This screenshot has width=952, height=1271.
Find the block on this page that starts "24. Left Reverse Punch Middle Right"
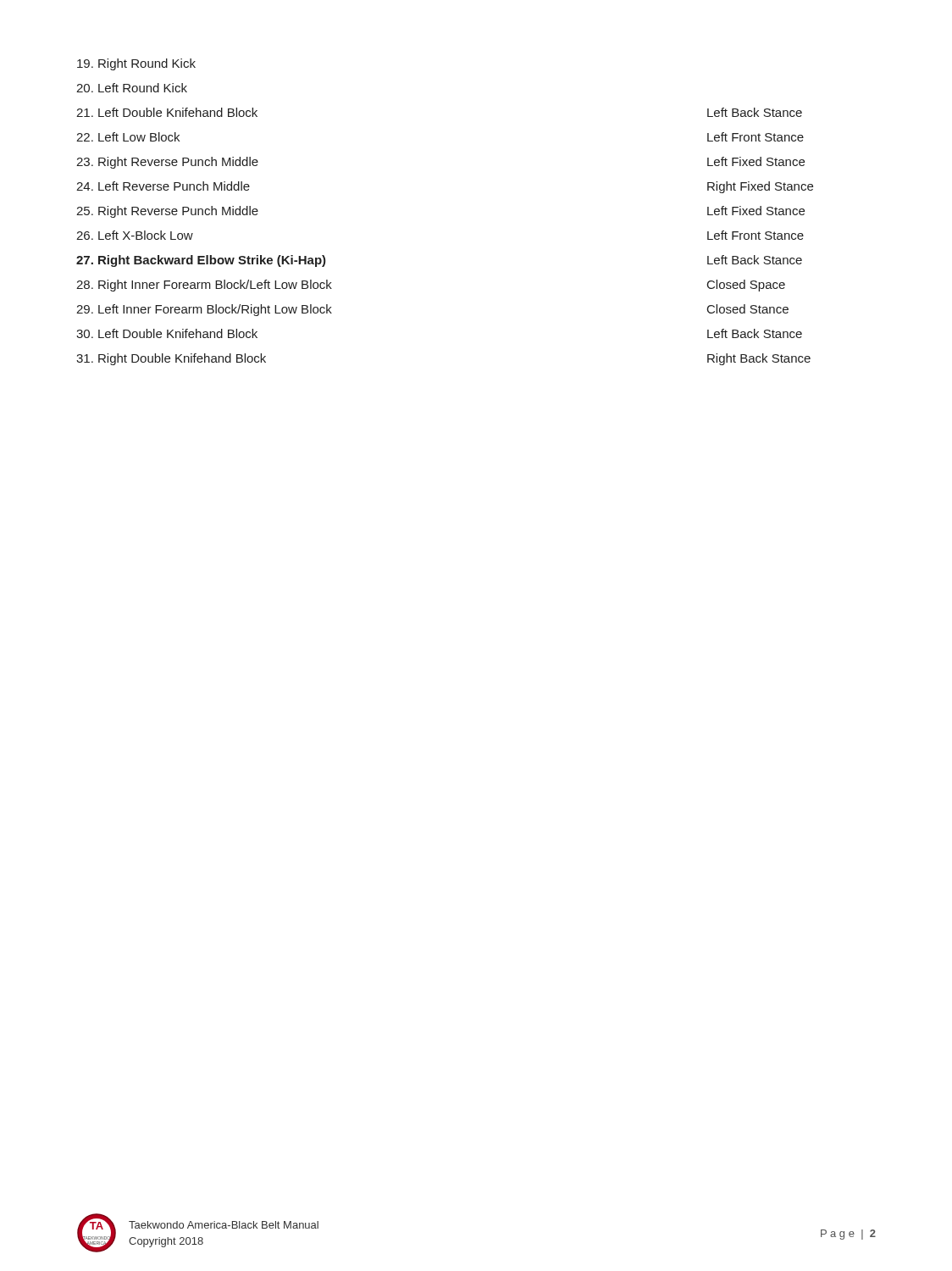(166, 187)
